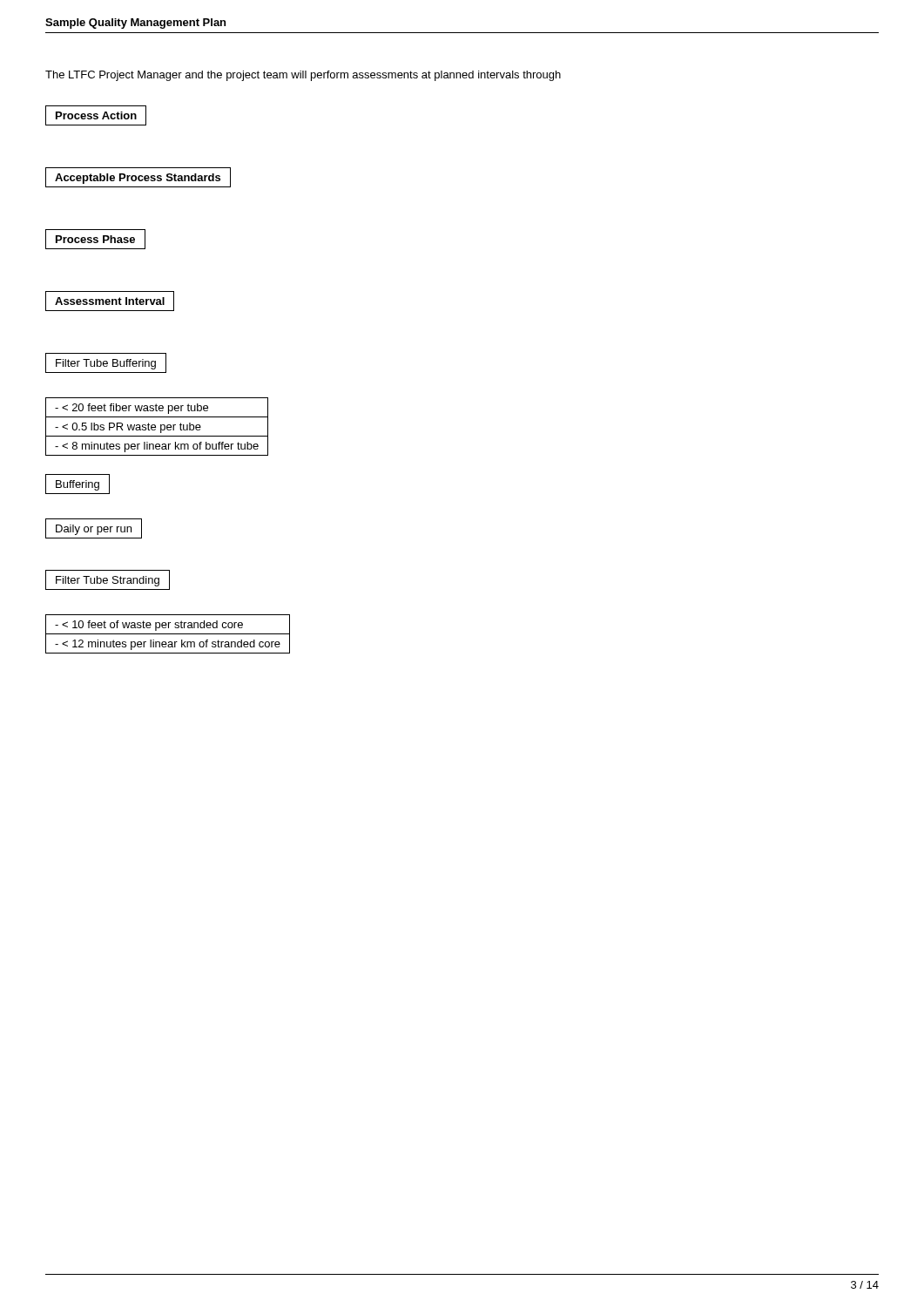Select the table that reads "- < 12"
Screen dimensions: 1307x924
point(168,634)
